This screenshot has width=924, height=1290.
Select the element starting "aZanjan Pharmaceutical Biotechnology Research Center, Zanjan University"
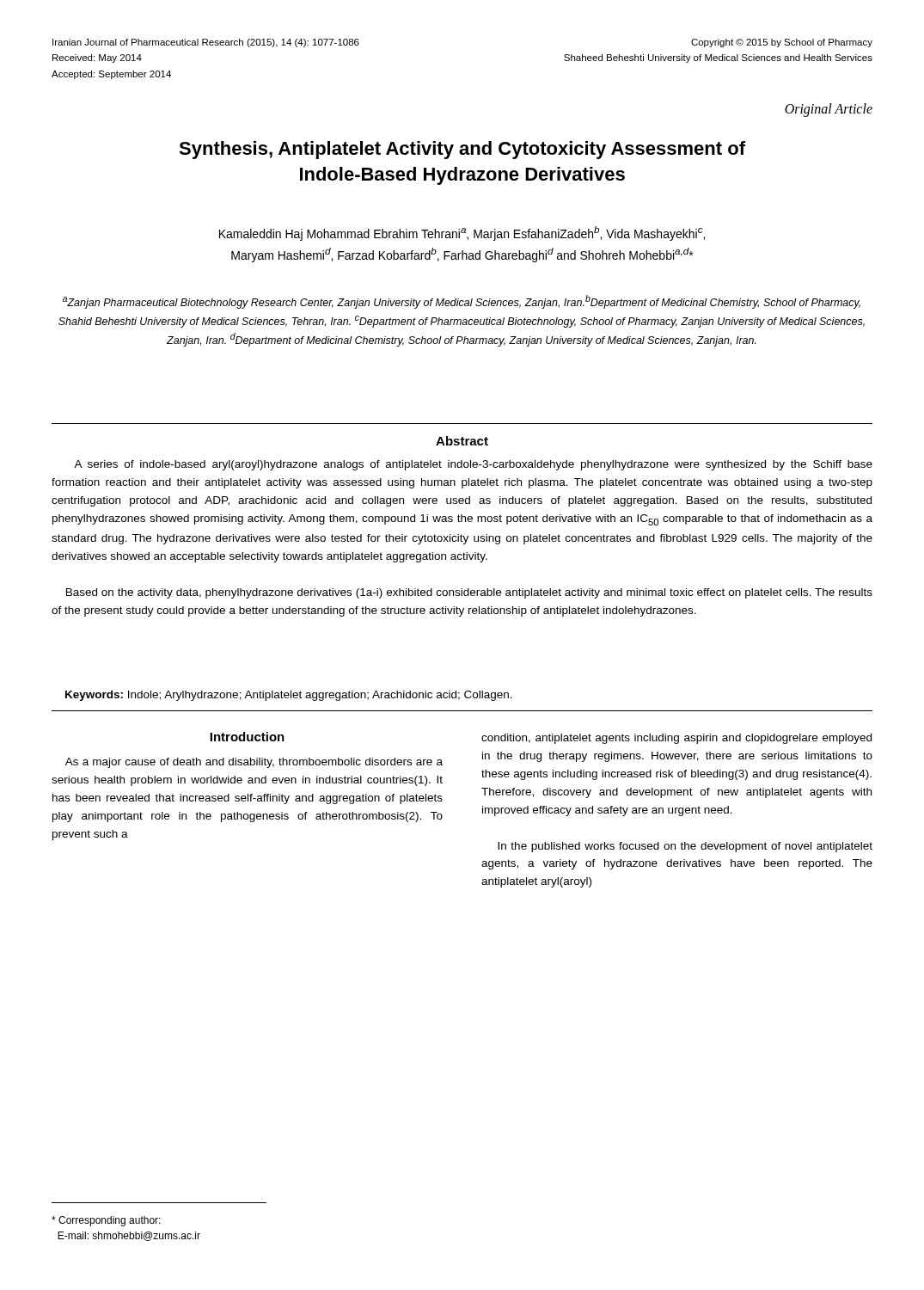(x=462, y=321)
